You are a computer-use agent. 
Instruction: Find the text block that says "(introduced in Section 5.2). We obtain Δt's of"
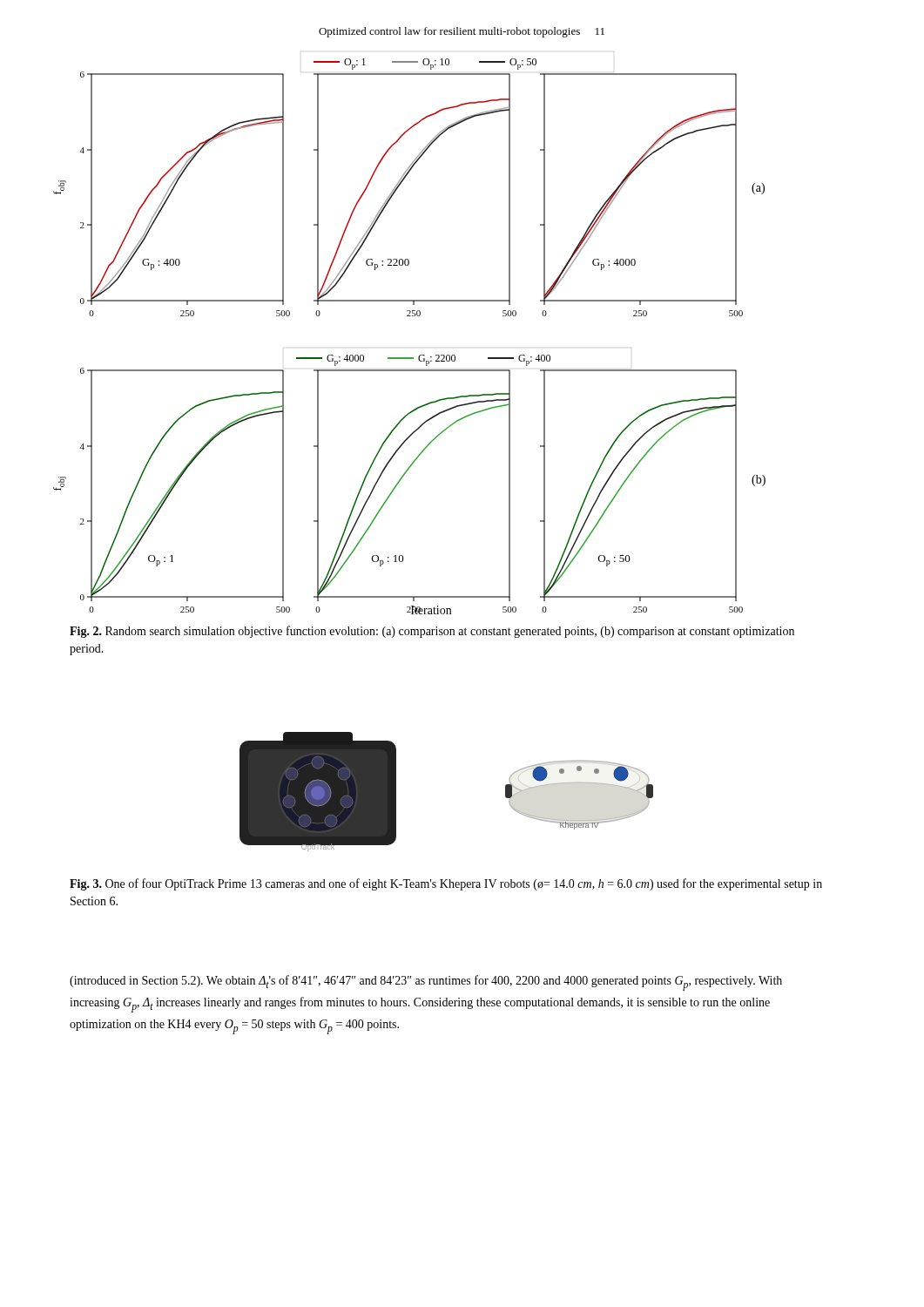coord(426,1004)
